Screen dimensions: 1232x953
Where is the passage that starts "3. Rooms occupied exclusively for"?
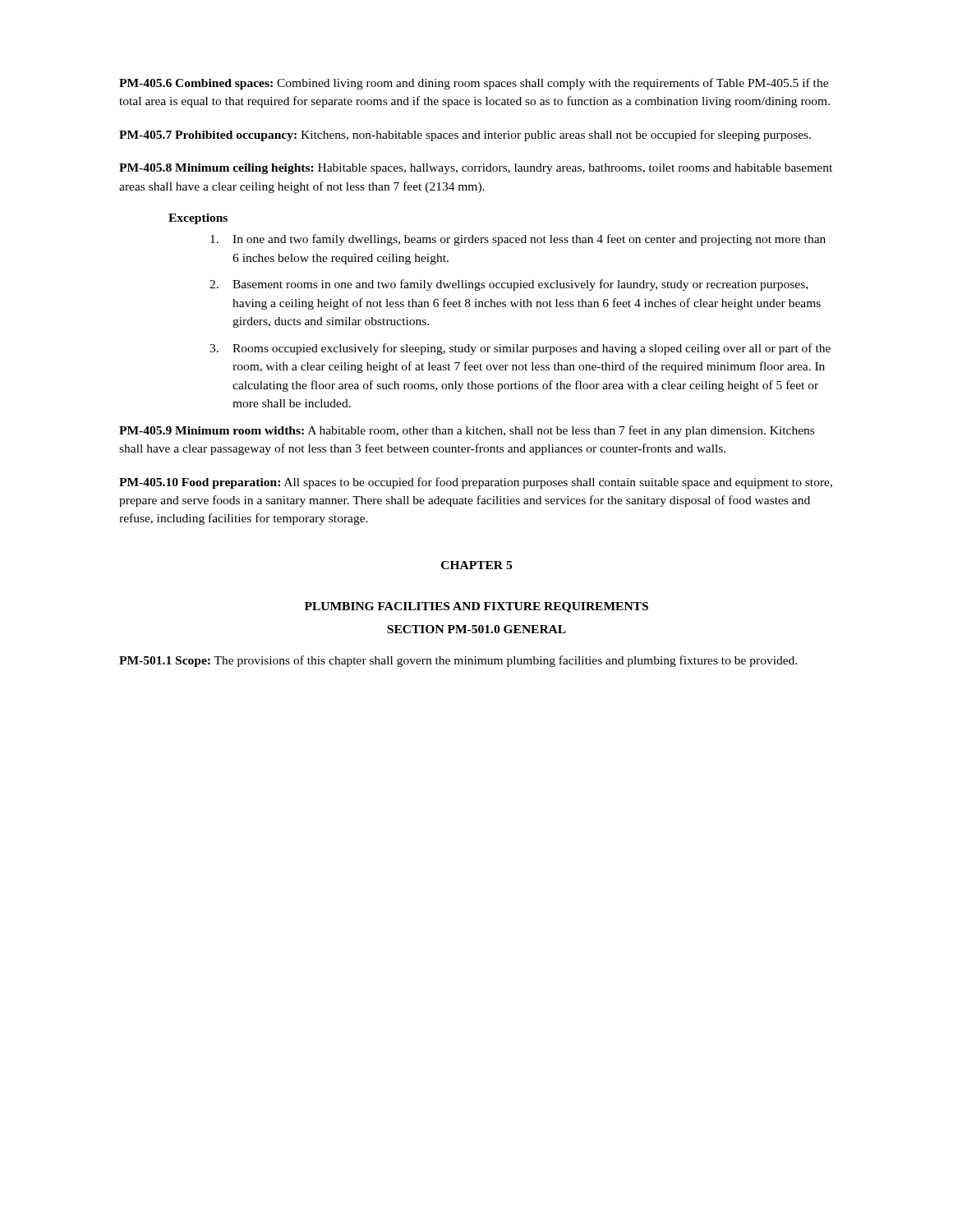point(522,376)
